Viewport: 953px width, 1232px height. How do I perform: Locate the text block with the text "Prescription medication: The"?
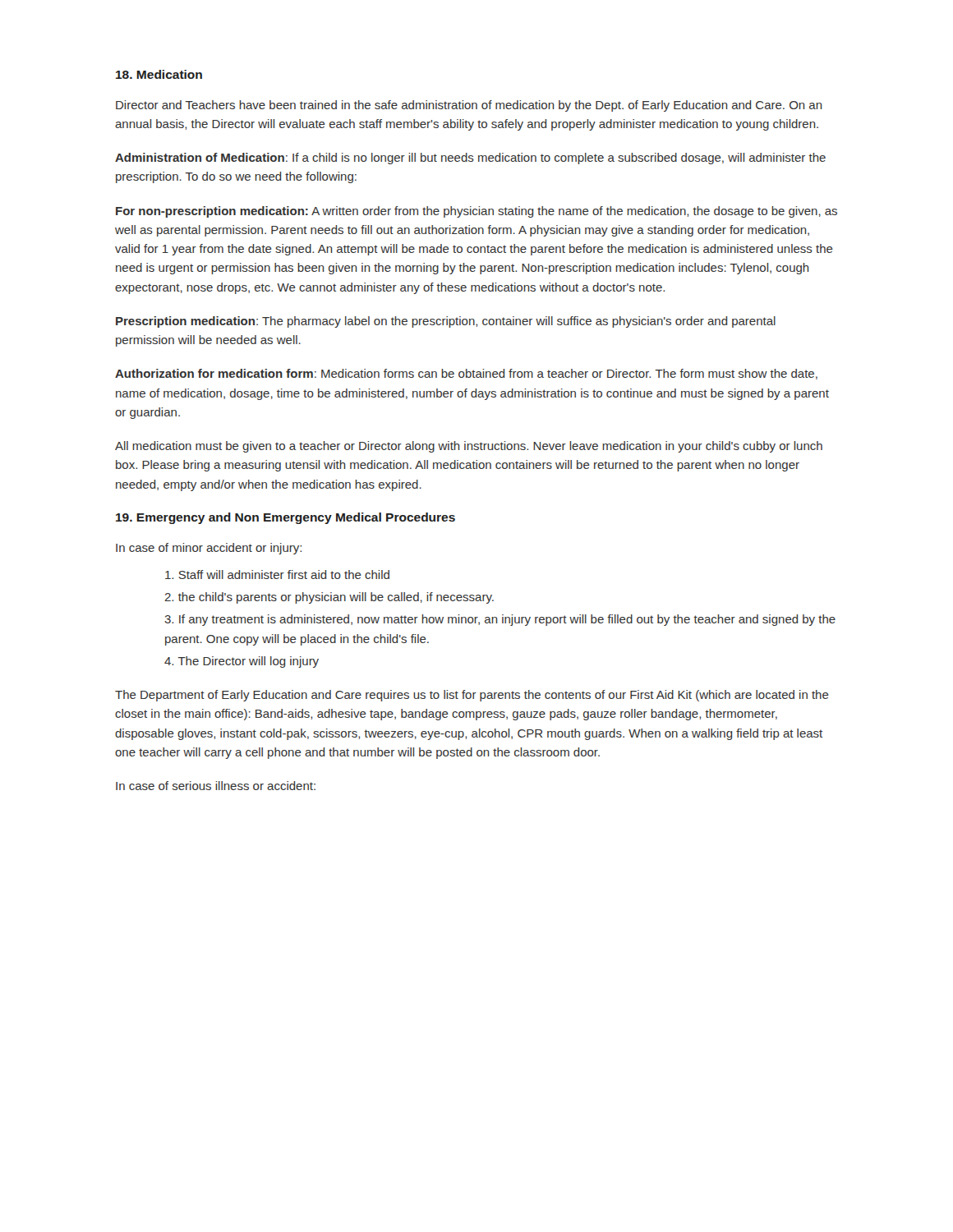(x=445, y=330)
